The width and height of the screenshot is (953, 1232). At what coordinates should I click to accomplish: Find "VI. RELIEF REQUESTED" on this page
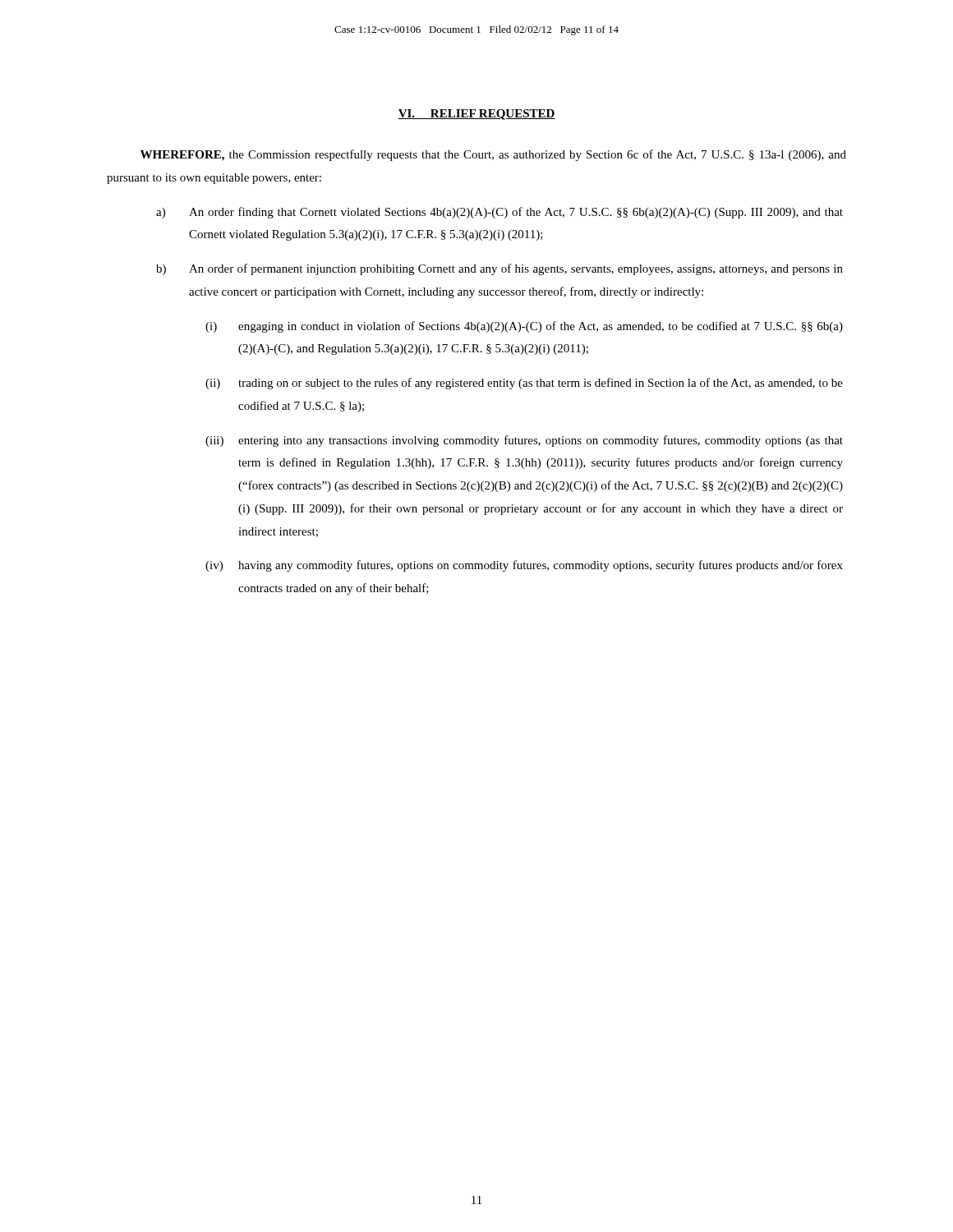pyautogui.click(x=476, y=113)
